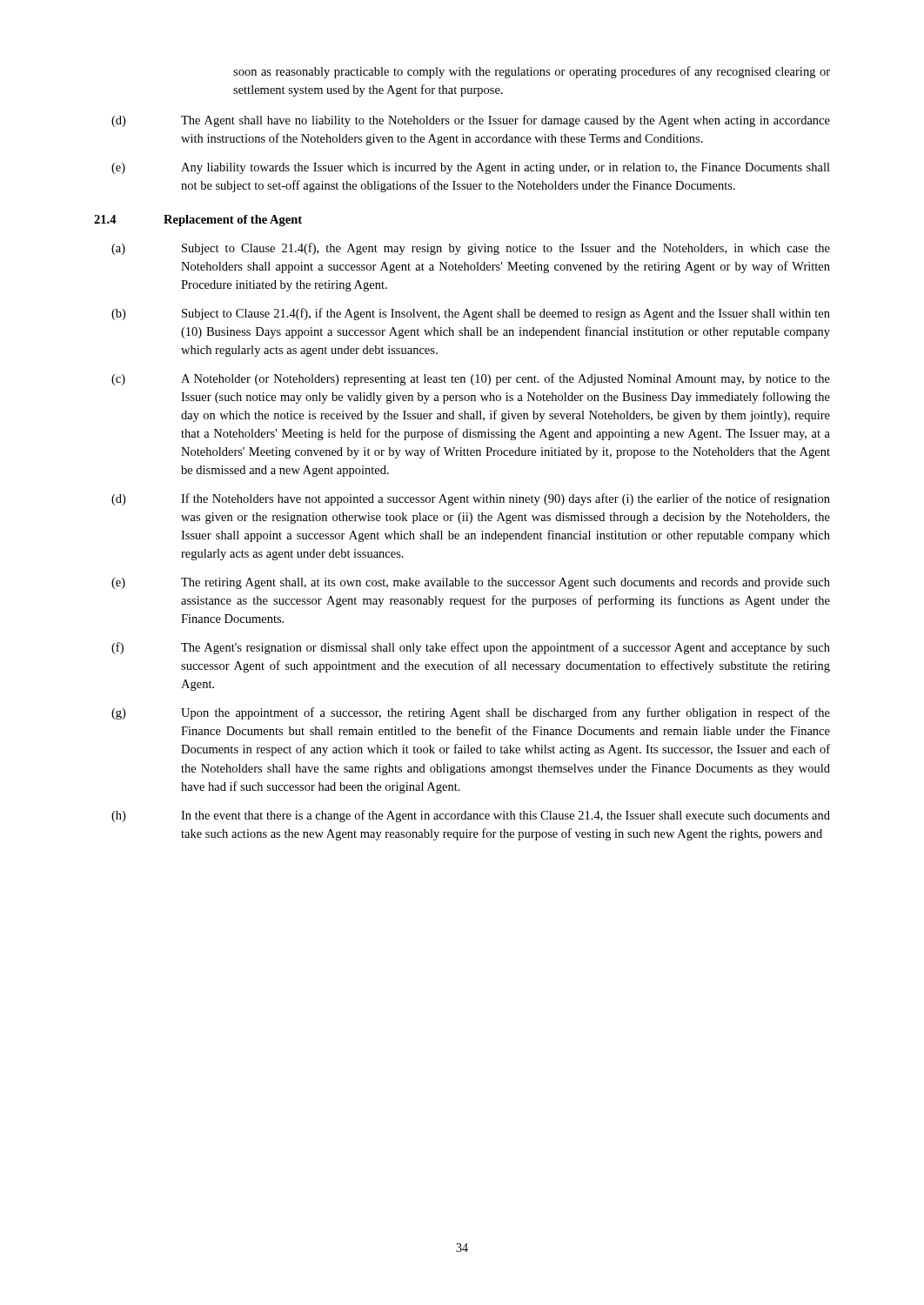
Task: Locate the element starting "(b) Subject to Clause"
Action: coord(462,332)
